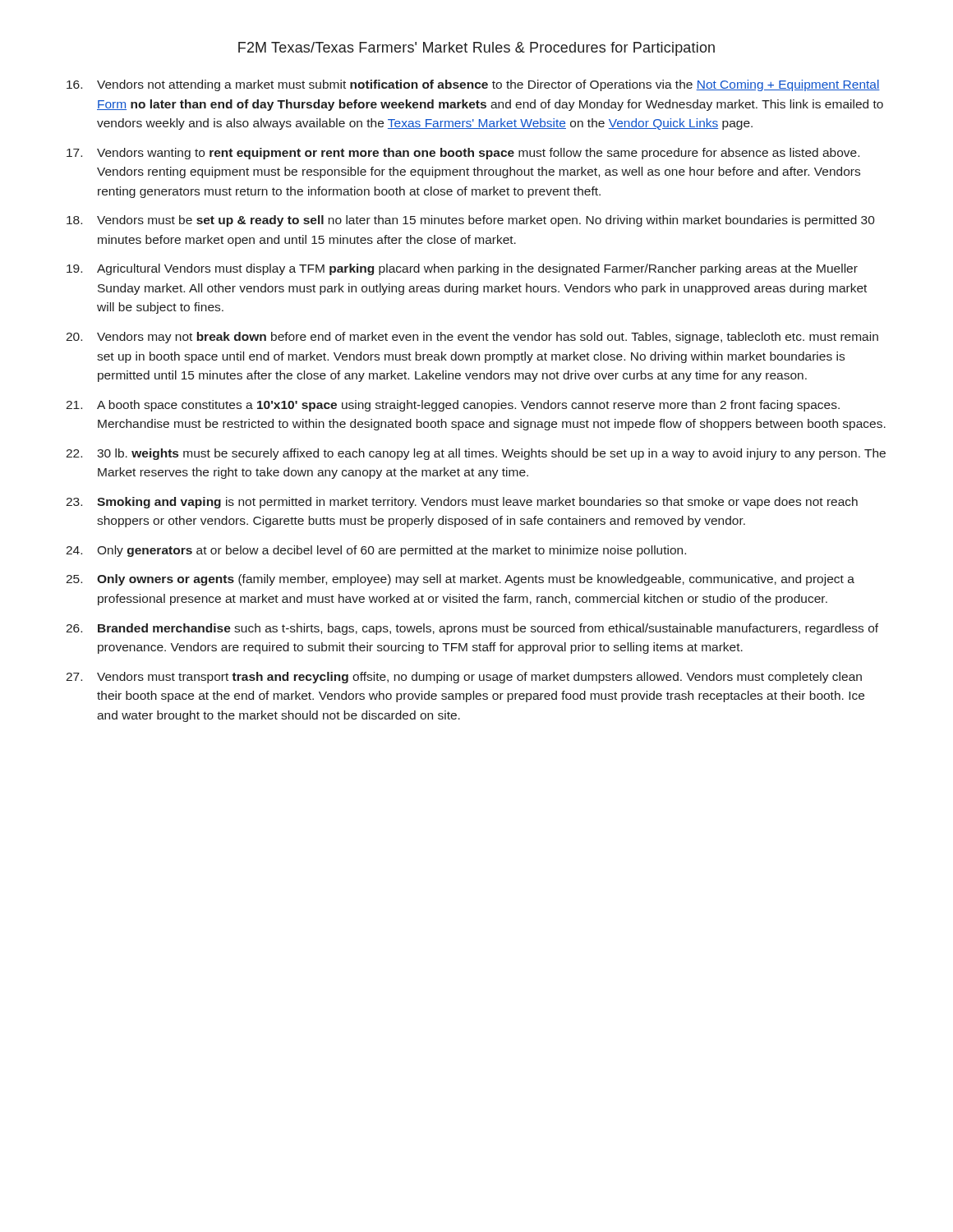Image resolution: width=953 pixels, height=1232 pixels.
Task: Point to the region starting "23. Smoking and vaping is not permitted in"
Action: (476, 511)
